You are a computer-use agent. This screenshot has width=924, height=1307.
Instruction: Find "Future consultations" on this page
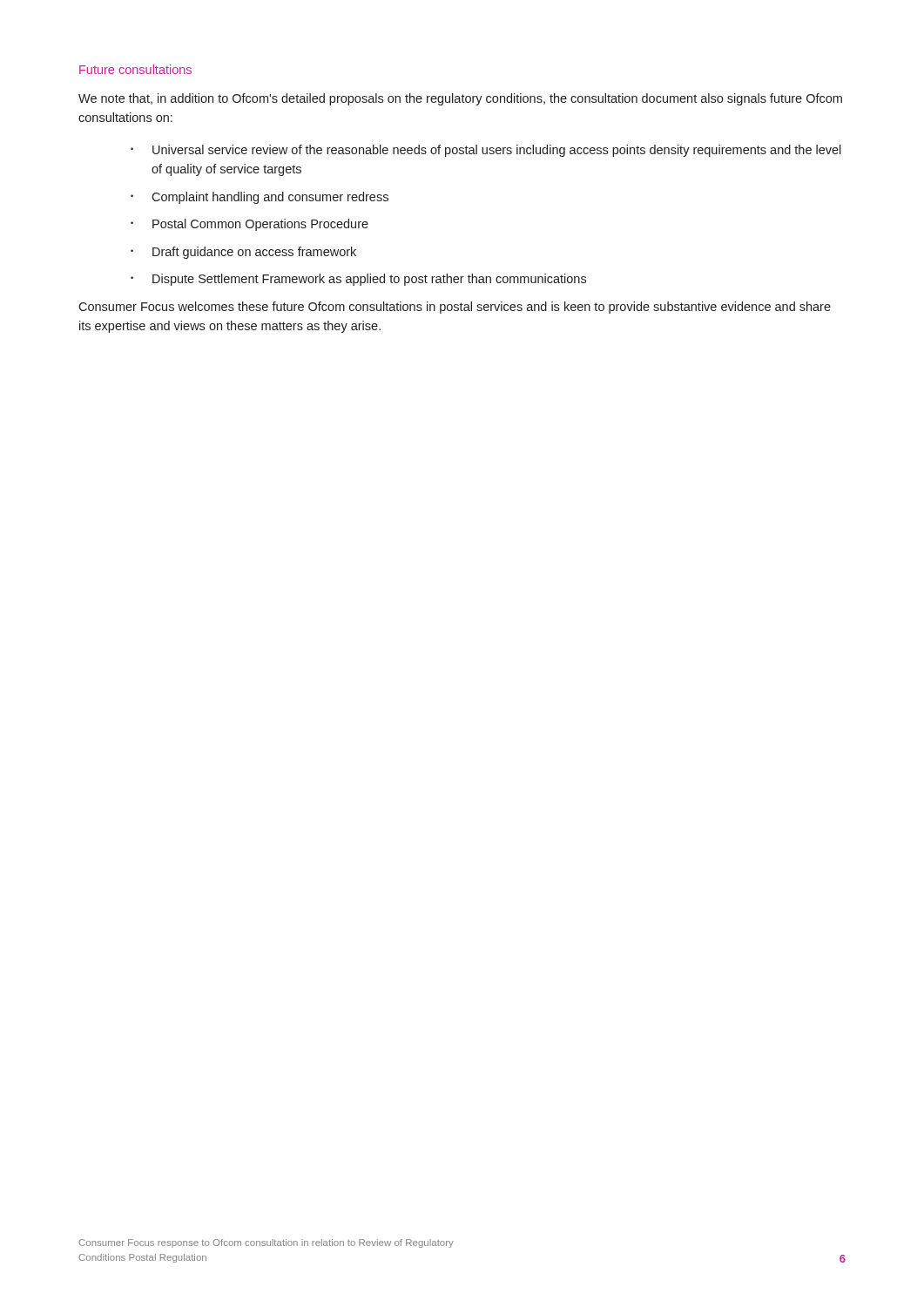pyautogui.click(x=135, y=70)
